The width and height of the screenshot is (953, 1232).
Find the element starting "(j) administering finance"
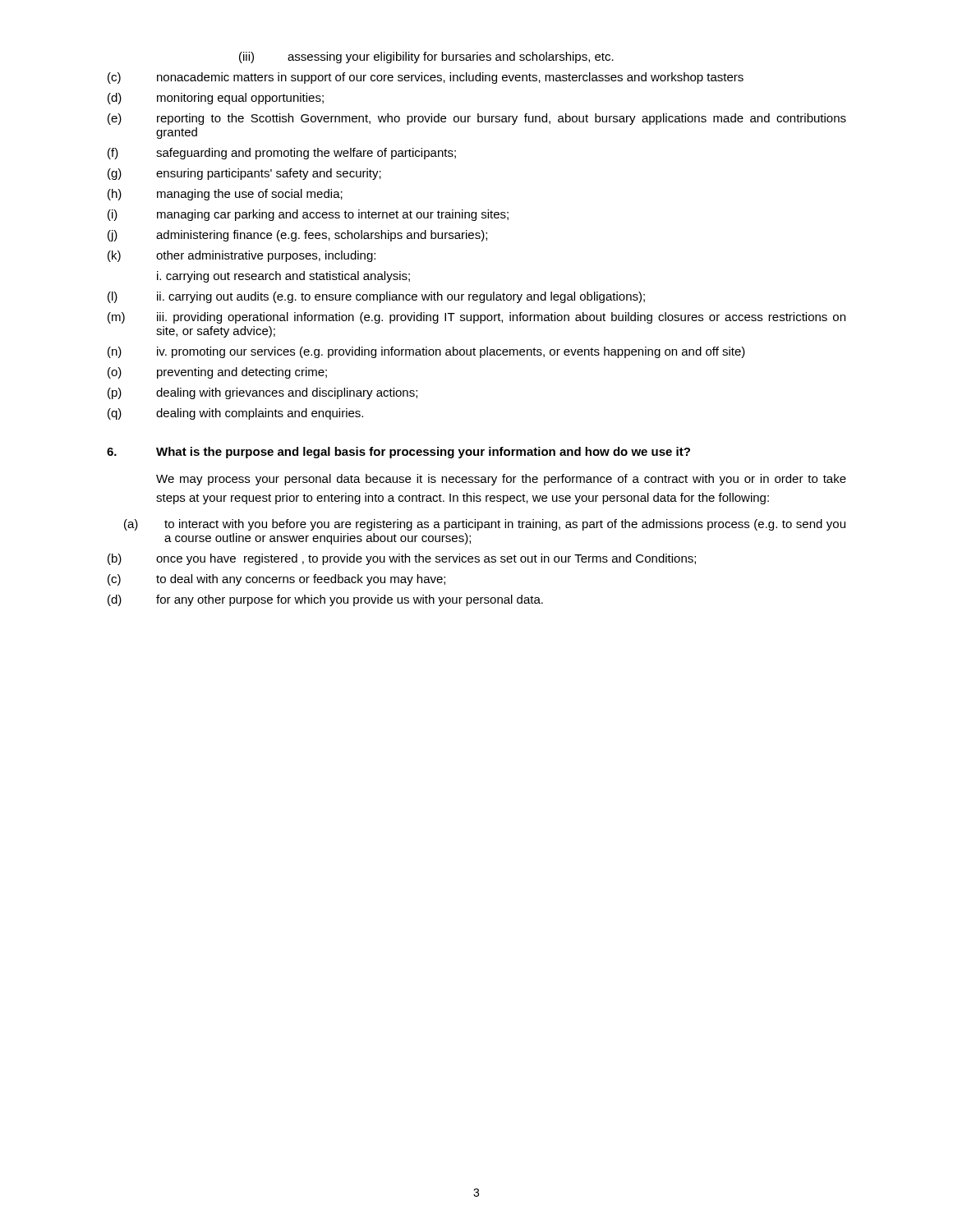[476, 235]
